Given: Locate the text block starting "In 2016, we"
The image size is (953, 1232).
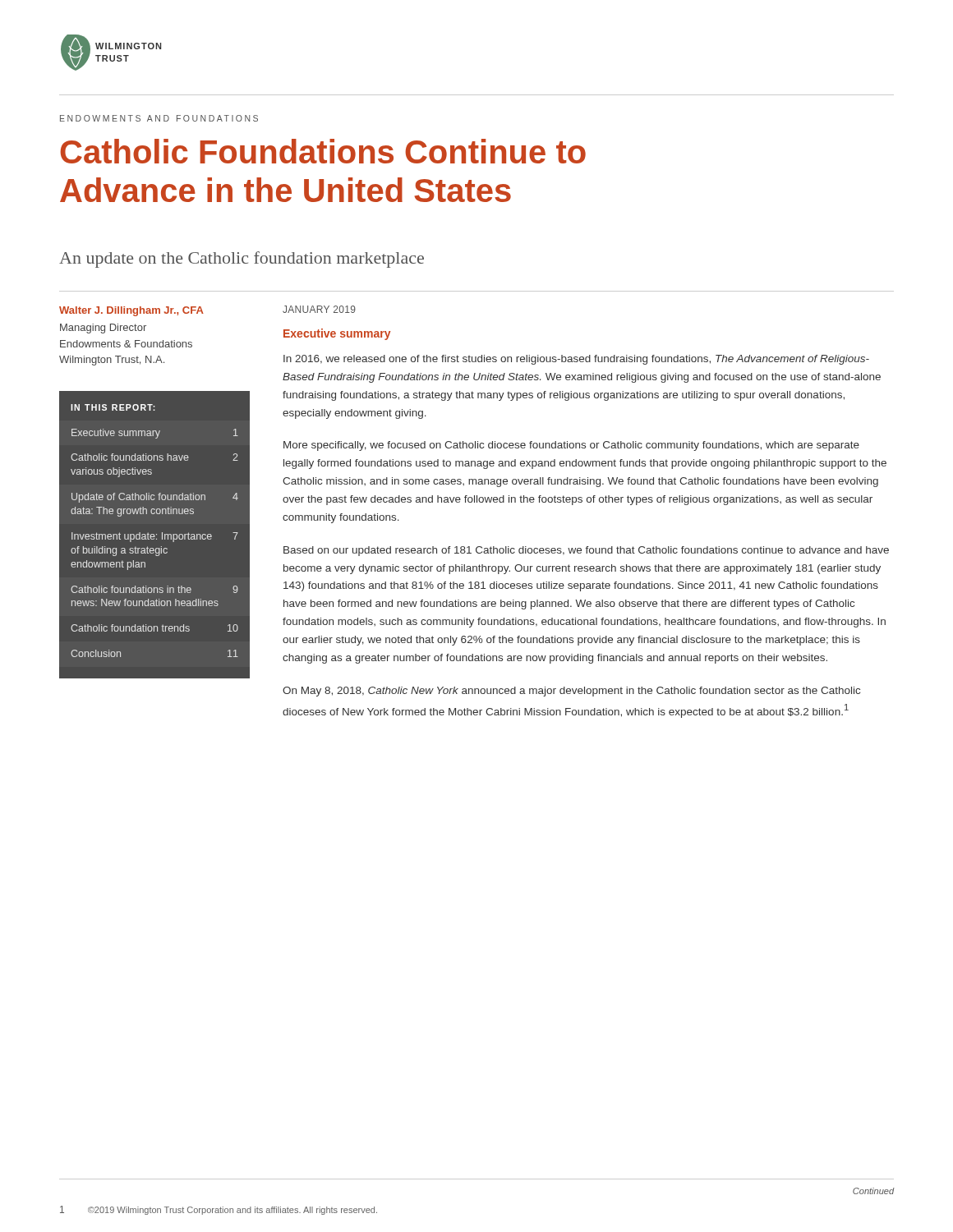Looking at the screenshot, I should point(582,385).
